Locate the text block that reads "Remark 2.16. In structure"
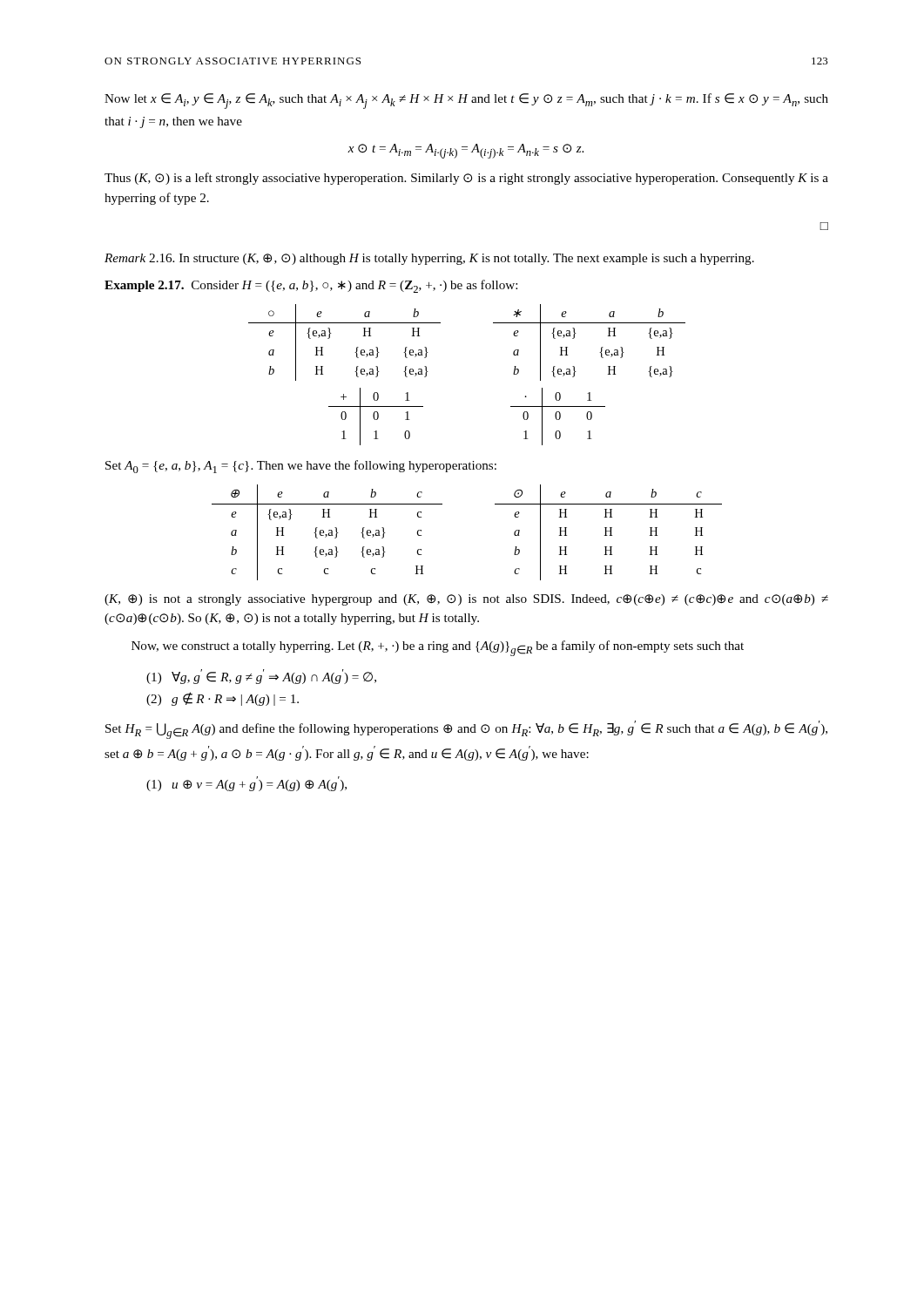The image size is (924, 1307). click(430, 257)
